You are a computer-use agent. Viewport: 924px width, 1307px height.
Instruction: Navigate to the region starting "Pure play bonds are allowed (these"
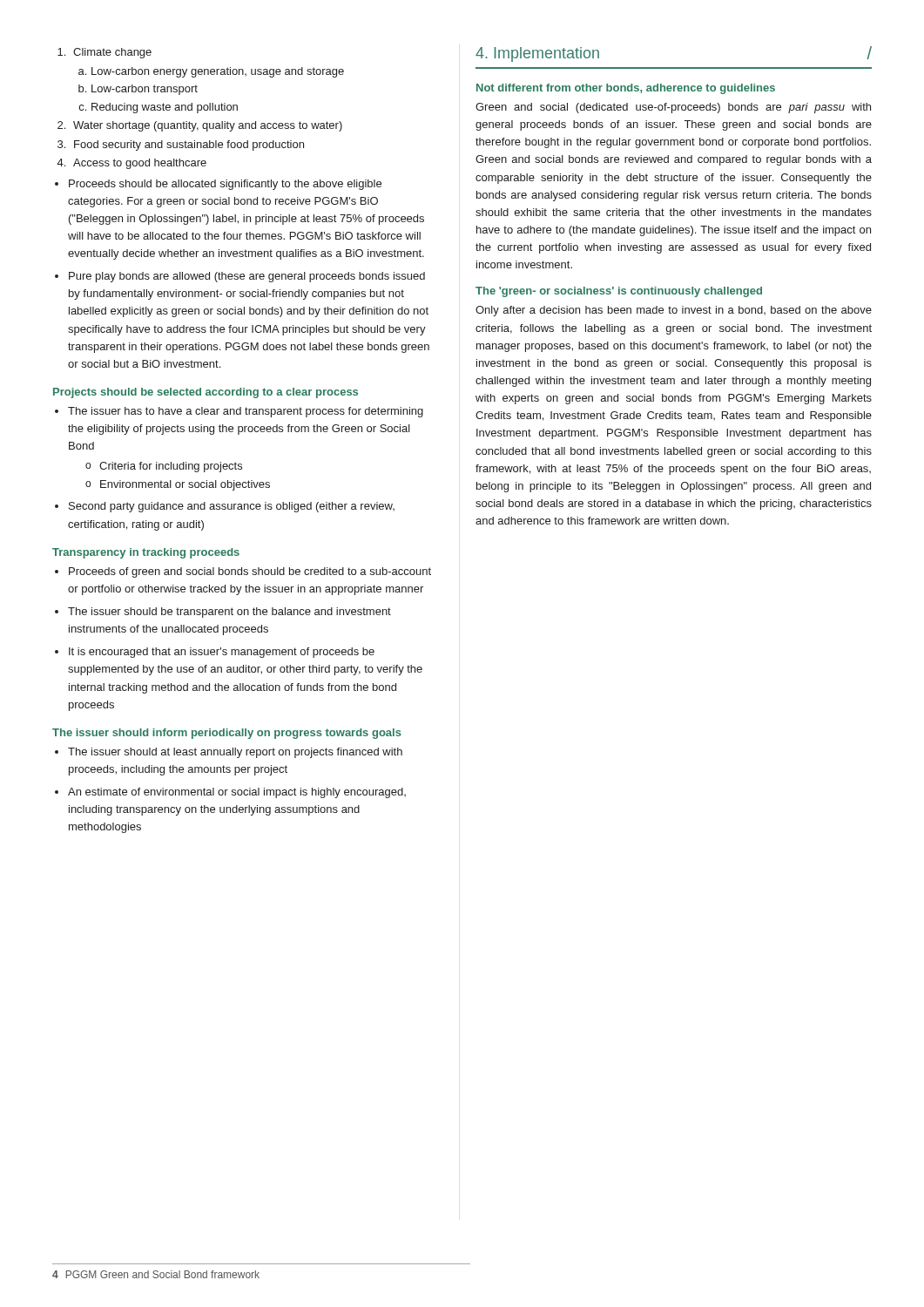pyautogui.click(x=244, y=320)
